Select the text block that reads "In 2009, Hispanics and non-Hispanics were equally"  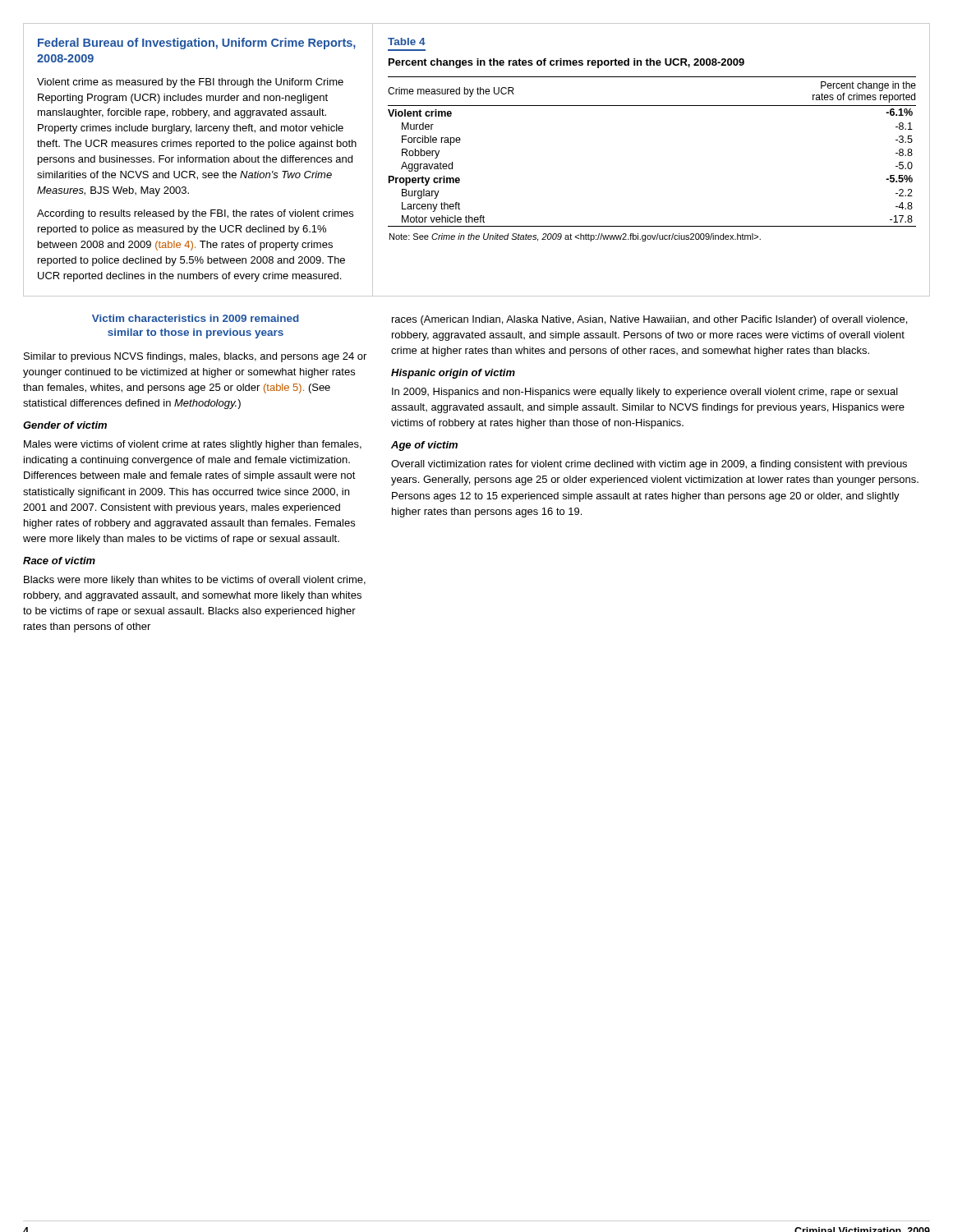648,407
